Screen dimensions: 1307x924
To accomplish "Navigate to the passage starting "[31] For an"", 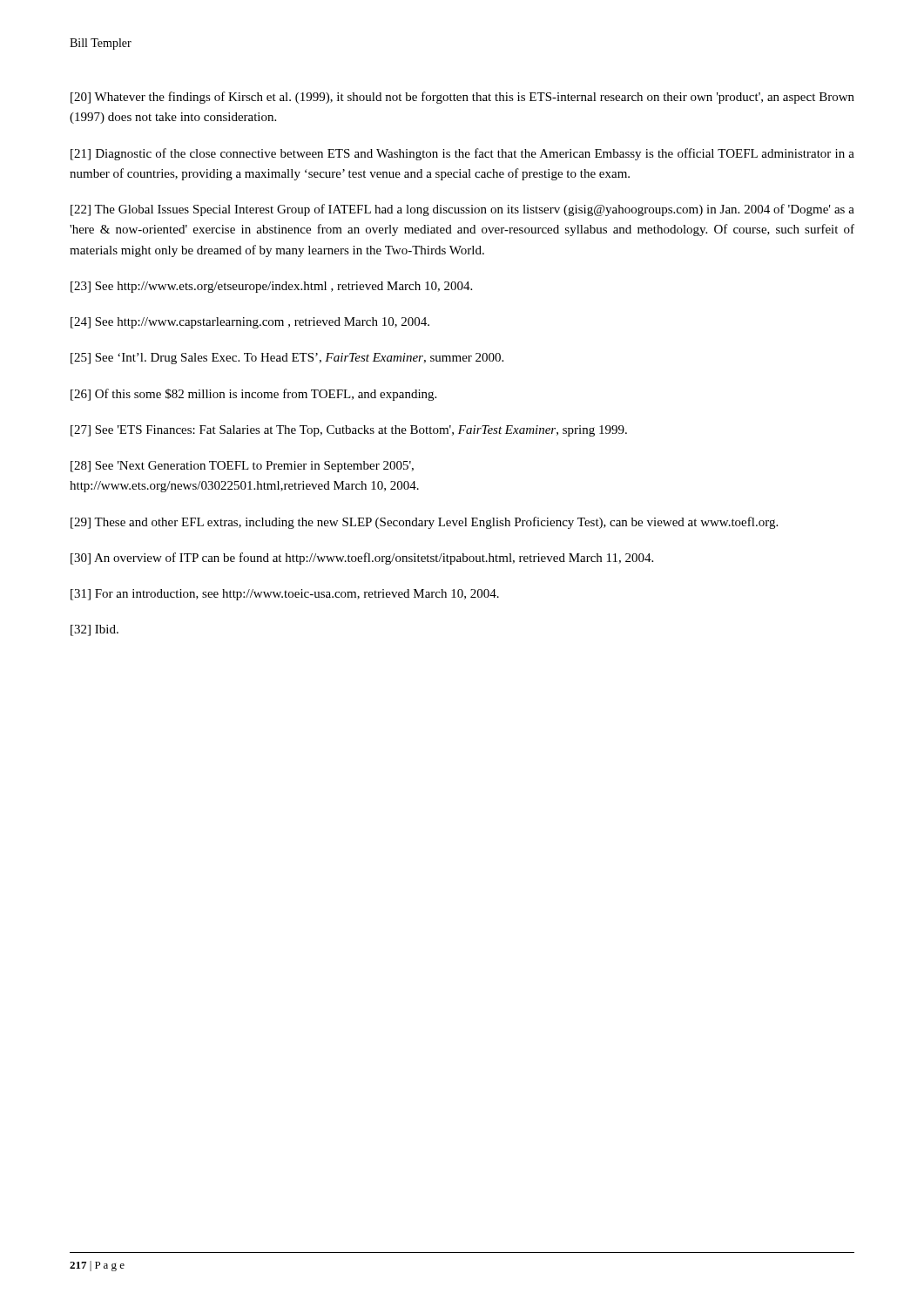I will click(285, 593).
